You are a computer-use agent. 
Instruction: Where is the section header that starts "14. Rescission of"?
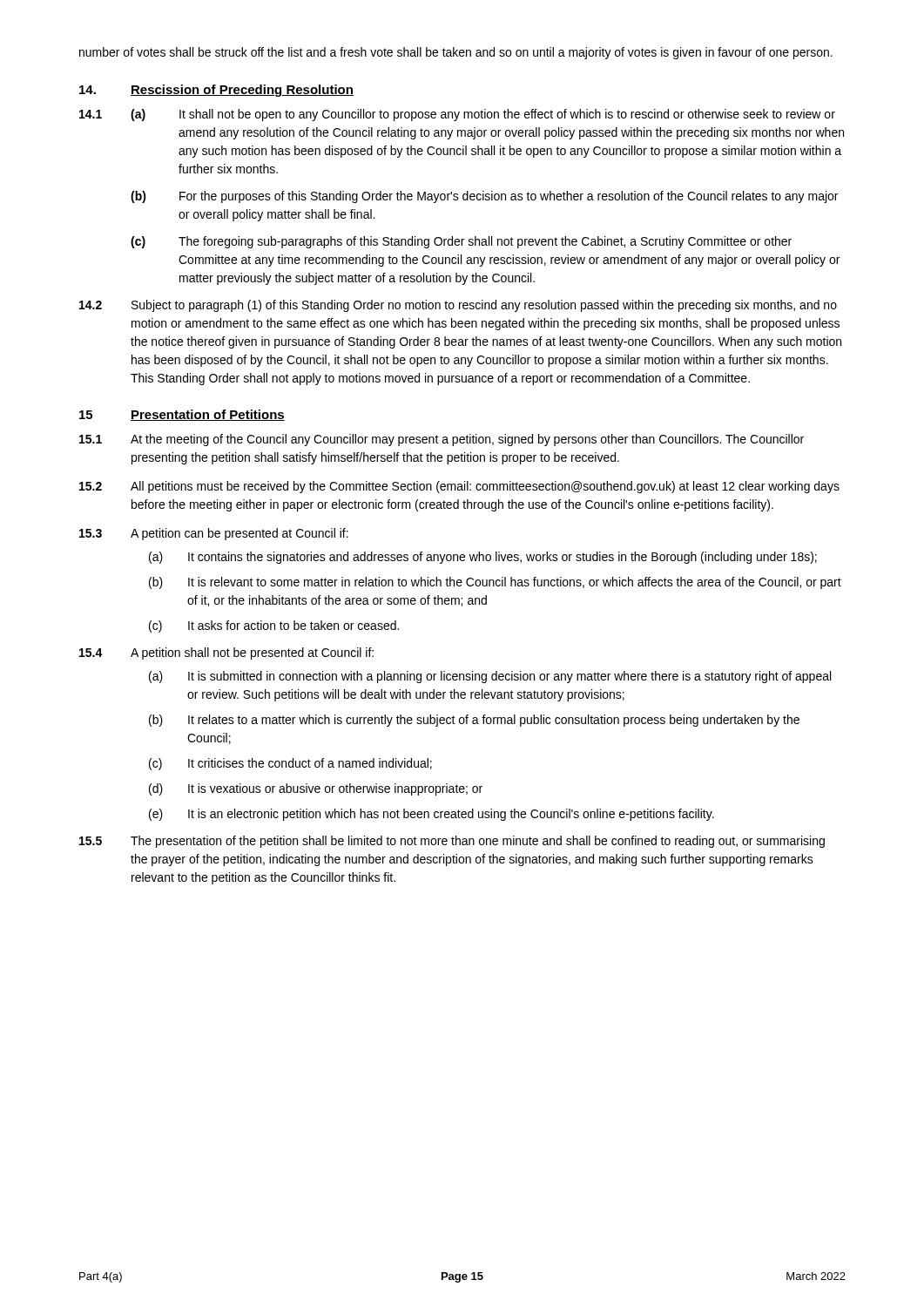click(x=216, y=89)
